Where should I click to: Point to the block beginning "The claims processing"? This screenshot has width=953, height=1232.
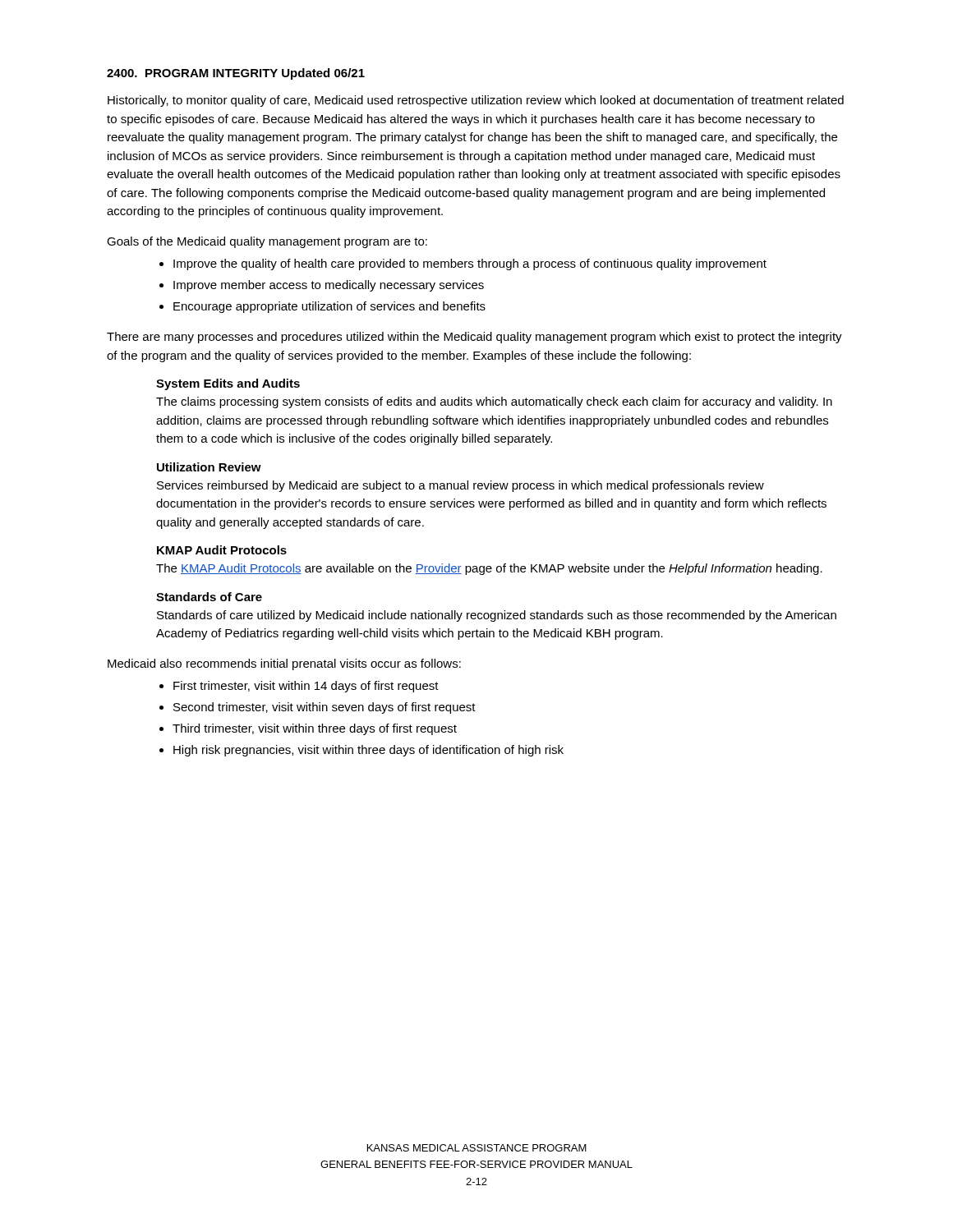coord(494,420)
